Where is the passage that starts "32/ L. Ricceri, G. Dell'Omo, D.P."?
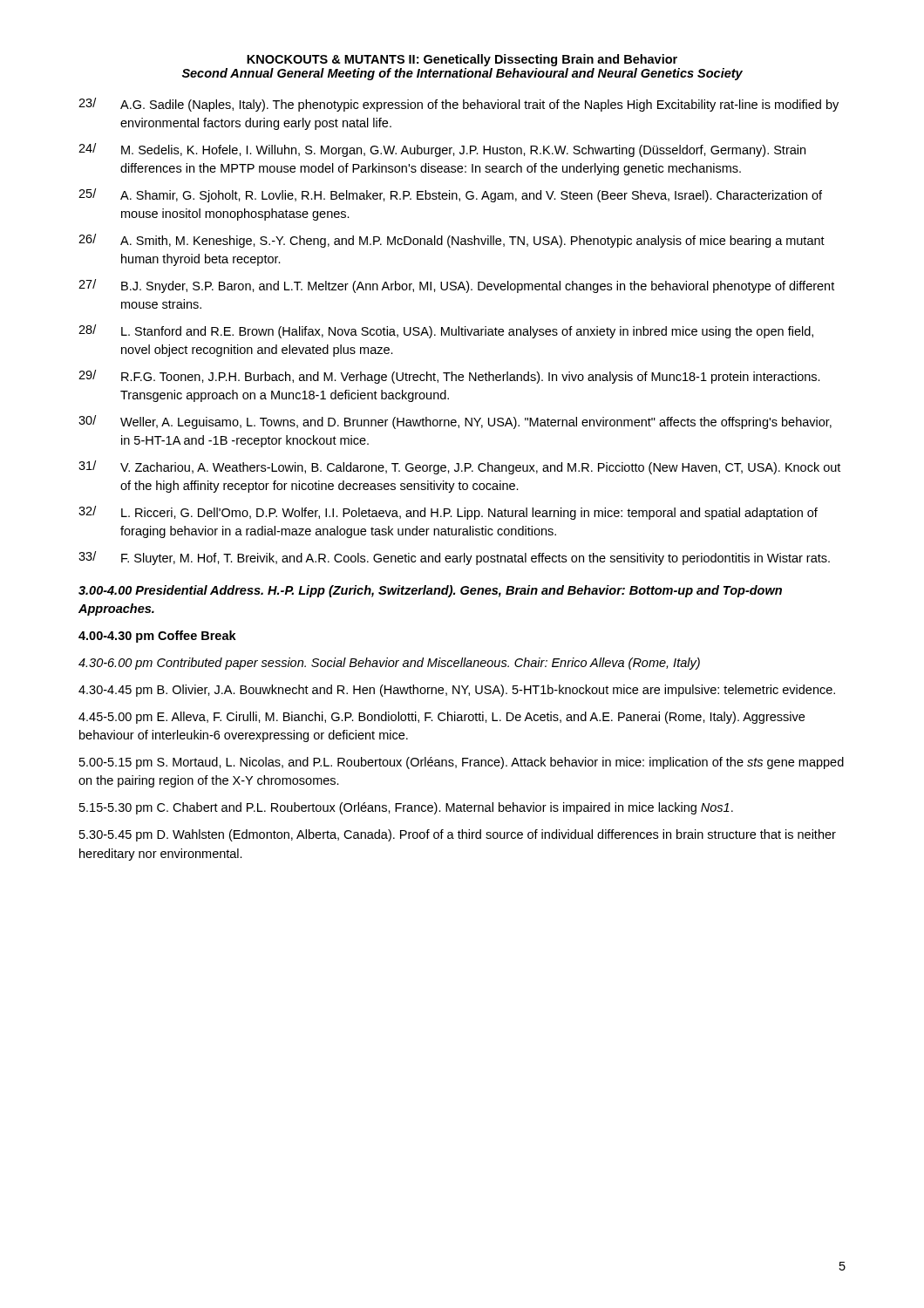Viewport: 924px width, 1308px height. [x=462, y=523]
